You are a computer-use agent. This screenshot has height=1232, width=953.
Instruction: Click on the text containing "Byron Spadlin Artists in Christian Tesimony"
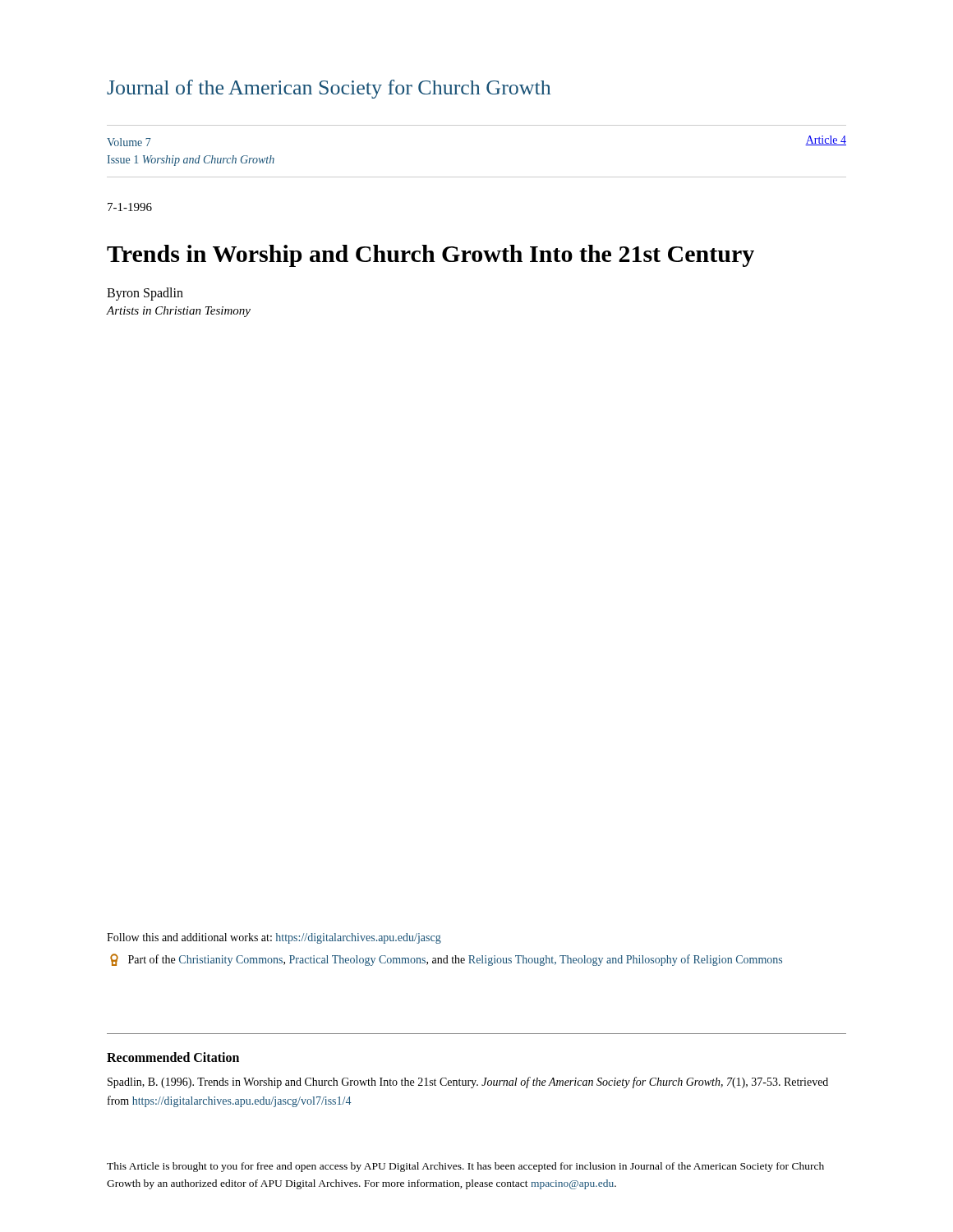(x=145, y=294)
